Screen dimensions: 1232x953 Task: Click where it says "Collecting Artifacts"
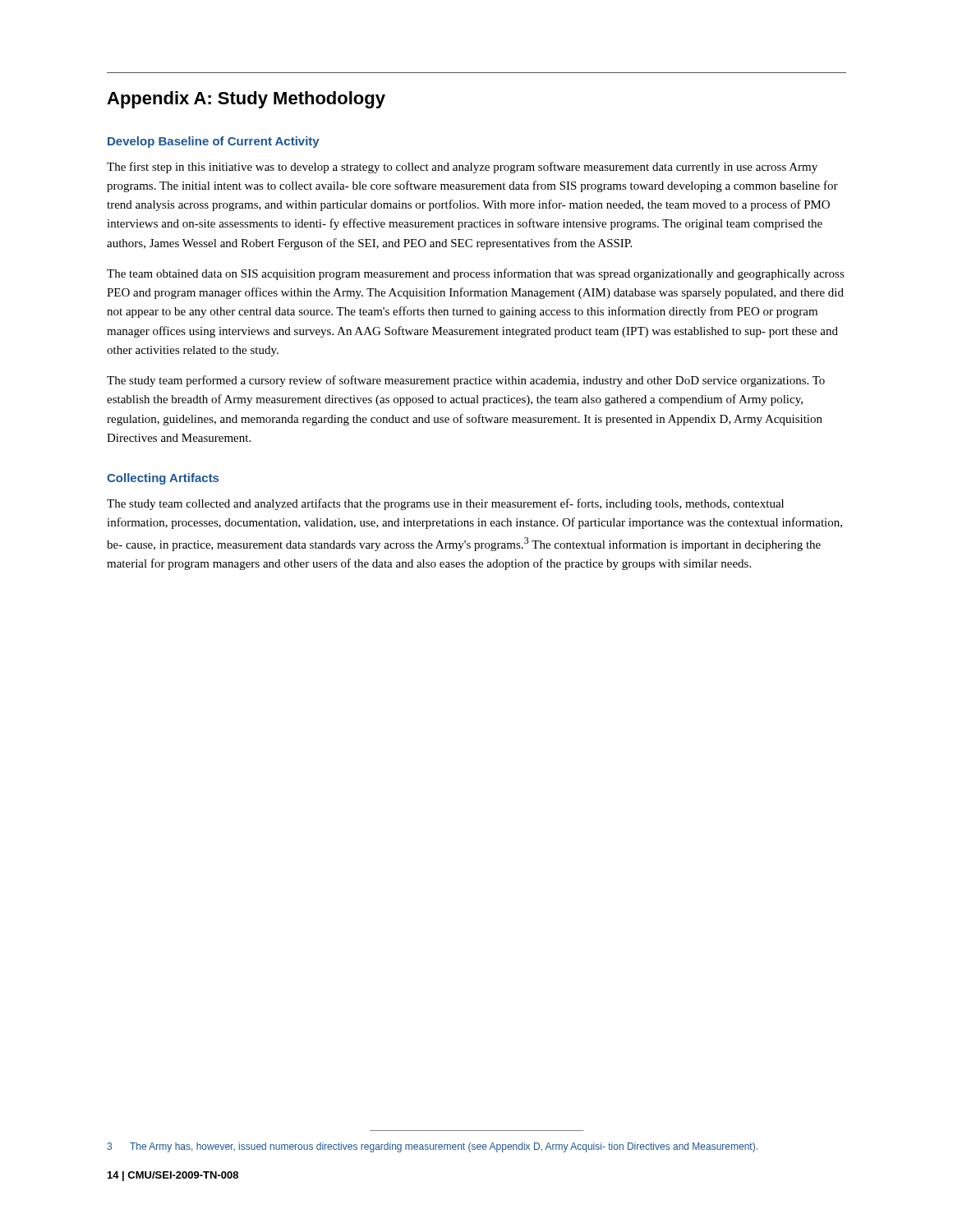163,478
